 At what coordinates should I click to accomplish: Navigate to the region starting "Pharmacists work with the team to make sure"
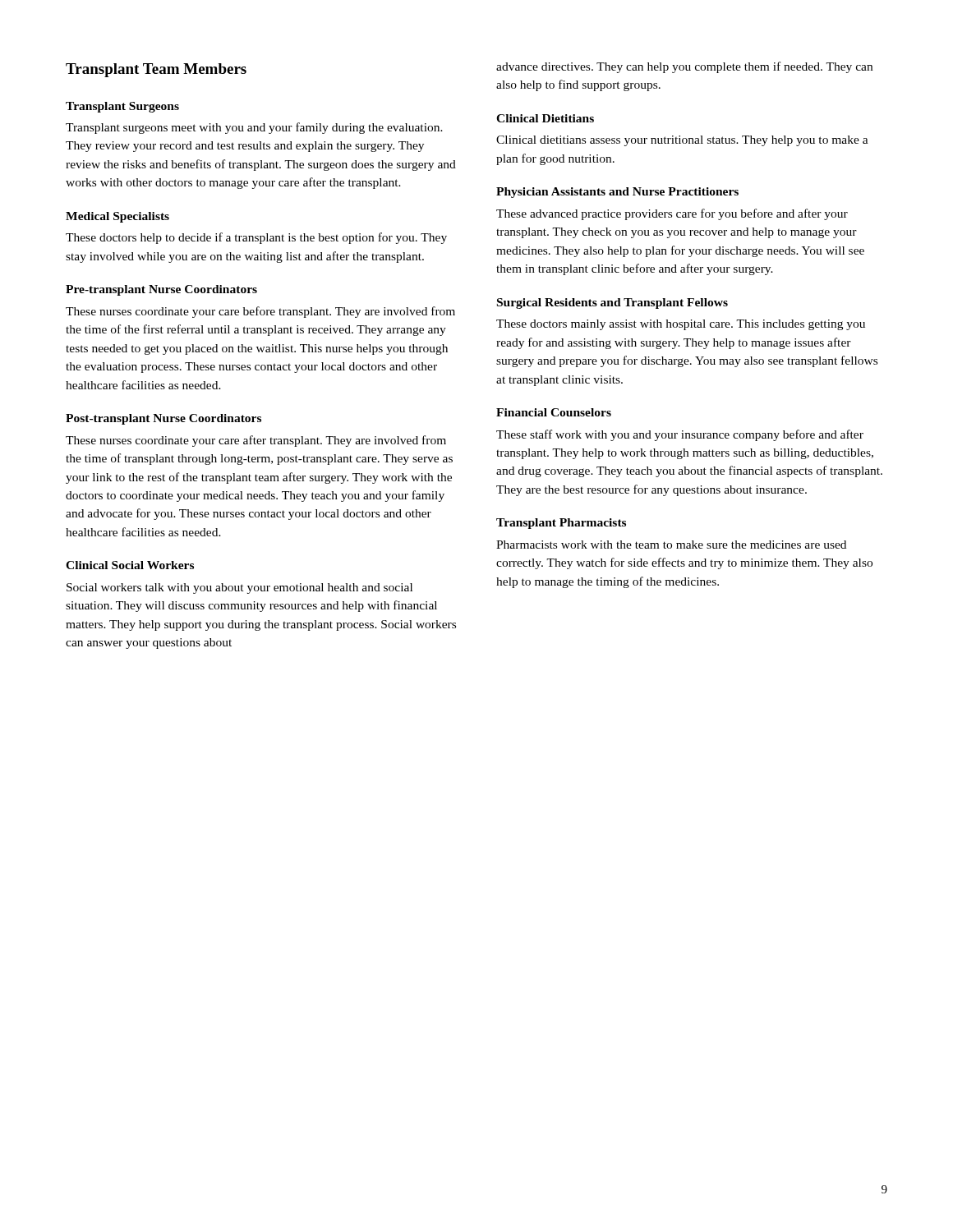pos(685,562)
